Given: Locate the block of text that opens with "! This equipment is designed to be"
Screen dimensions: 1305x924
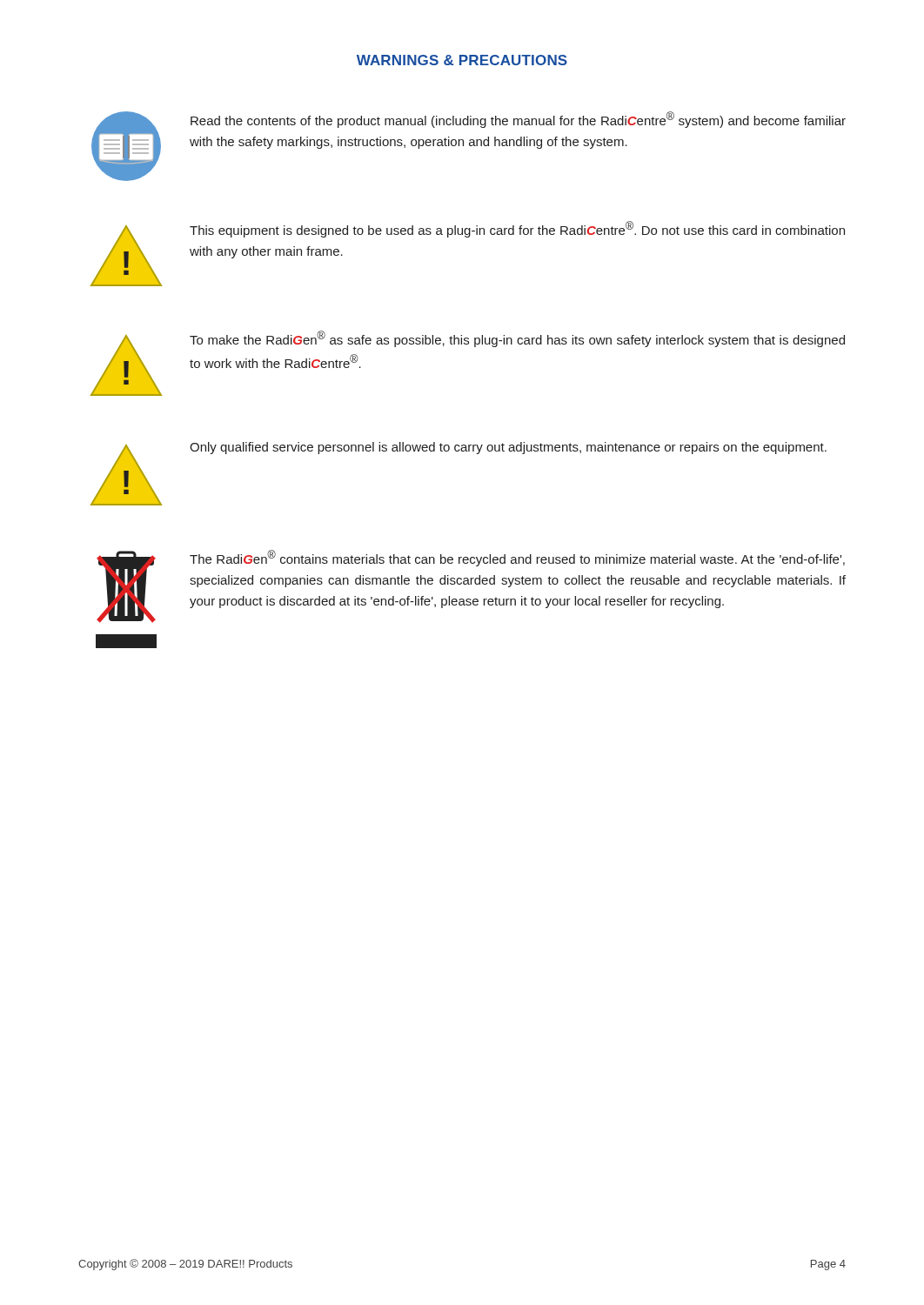Looking at the screenshot, I should point(462,254).
